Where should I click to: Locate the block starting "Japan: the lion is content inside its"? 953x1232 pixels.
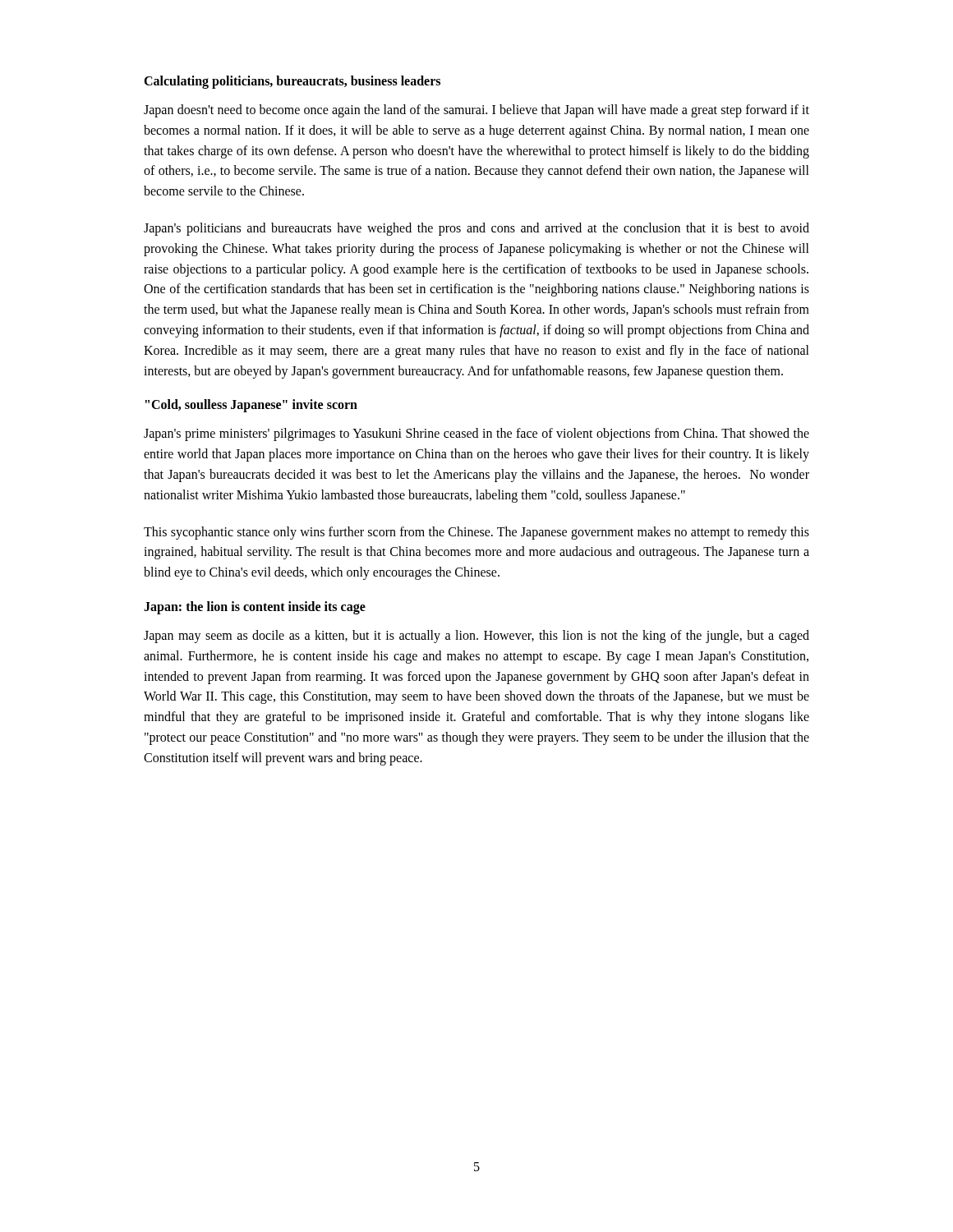[255, 607]
